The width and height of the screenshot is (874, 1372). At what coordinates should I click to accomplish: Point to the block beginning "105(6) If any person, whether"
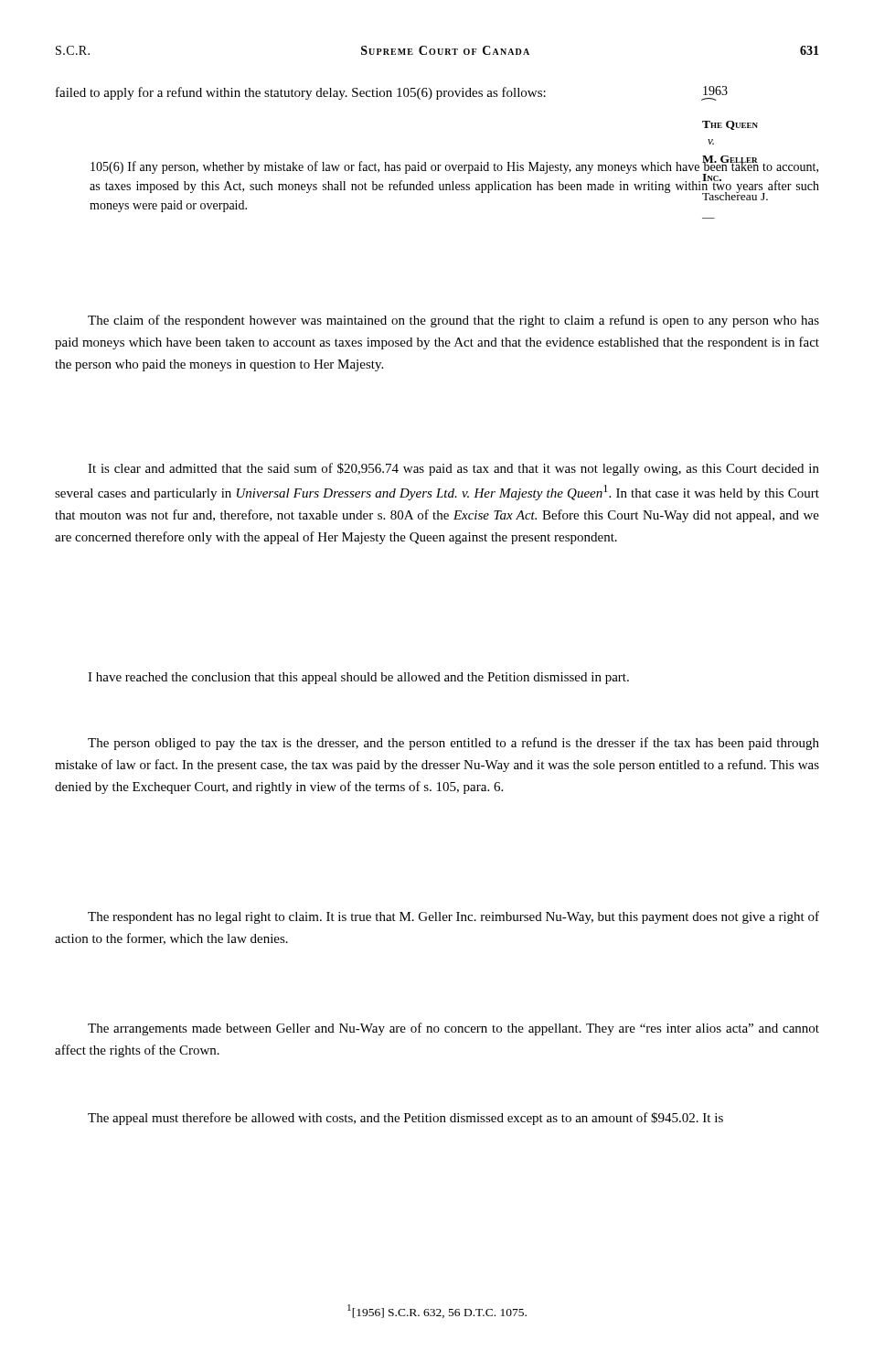pyautogui.click(x=454, y=186)
